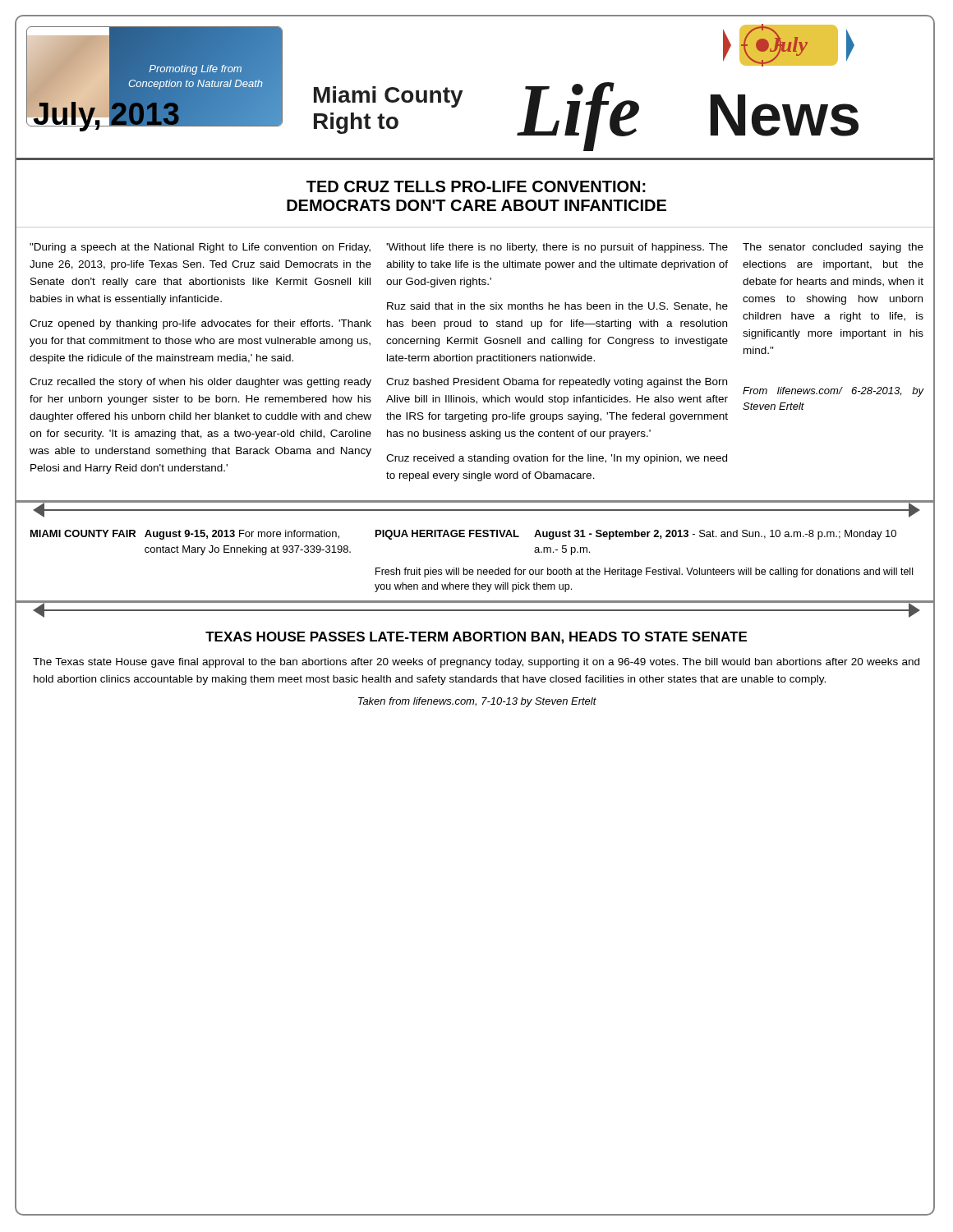Locate the text block containing "The senator concluded saying the elections are"
The width and height of the screenshot is (953, 1232).
[x=833, y=326]
